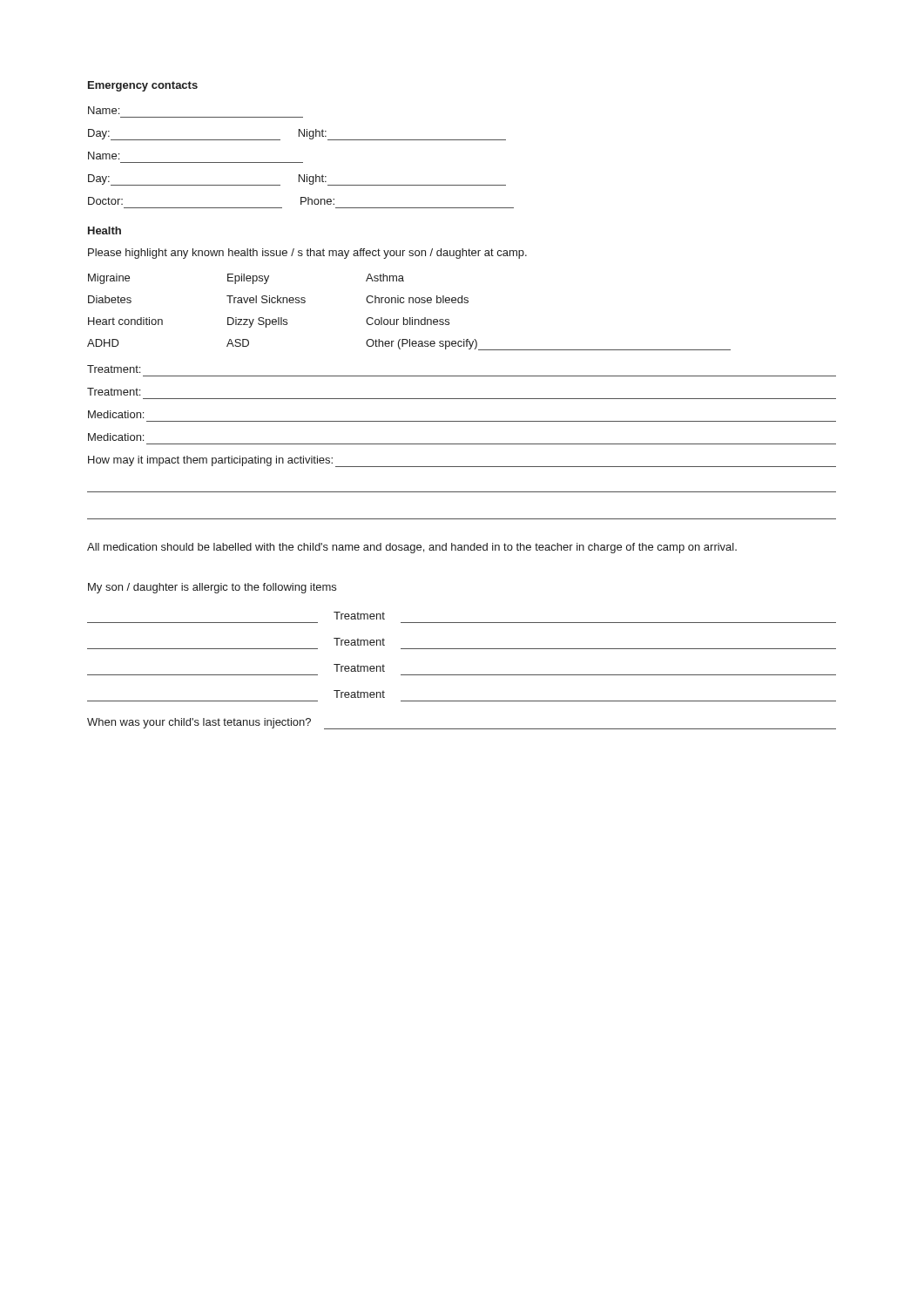Locate the block of text that opens with "How may it impact them participating in"

tap(462, 460)
